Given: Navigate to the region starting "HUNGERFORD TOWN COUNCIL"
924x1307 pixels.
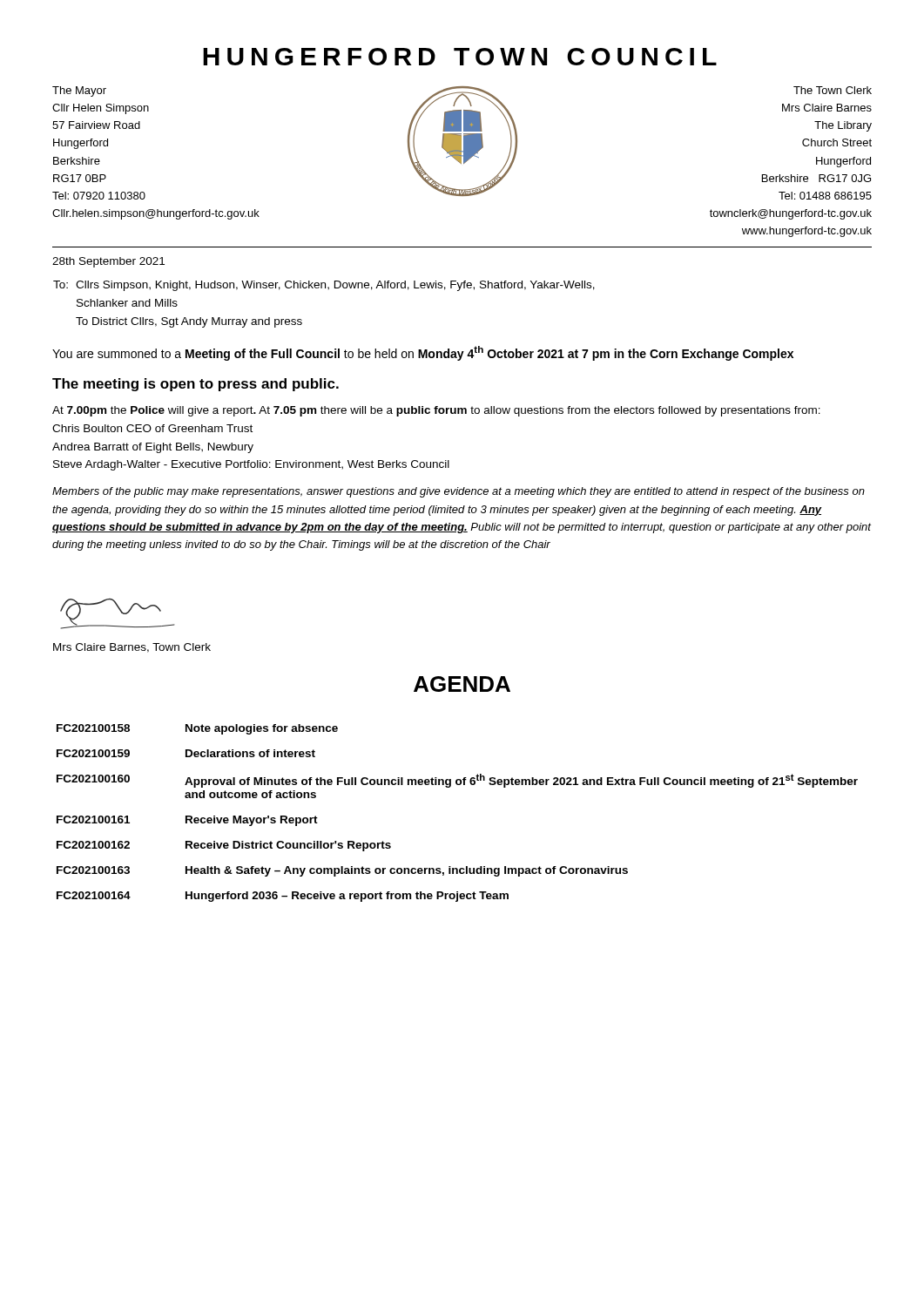Looking at the screenshot, I should [462, 56].
